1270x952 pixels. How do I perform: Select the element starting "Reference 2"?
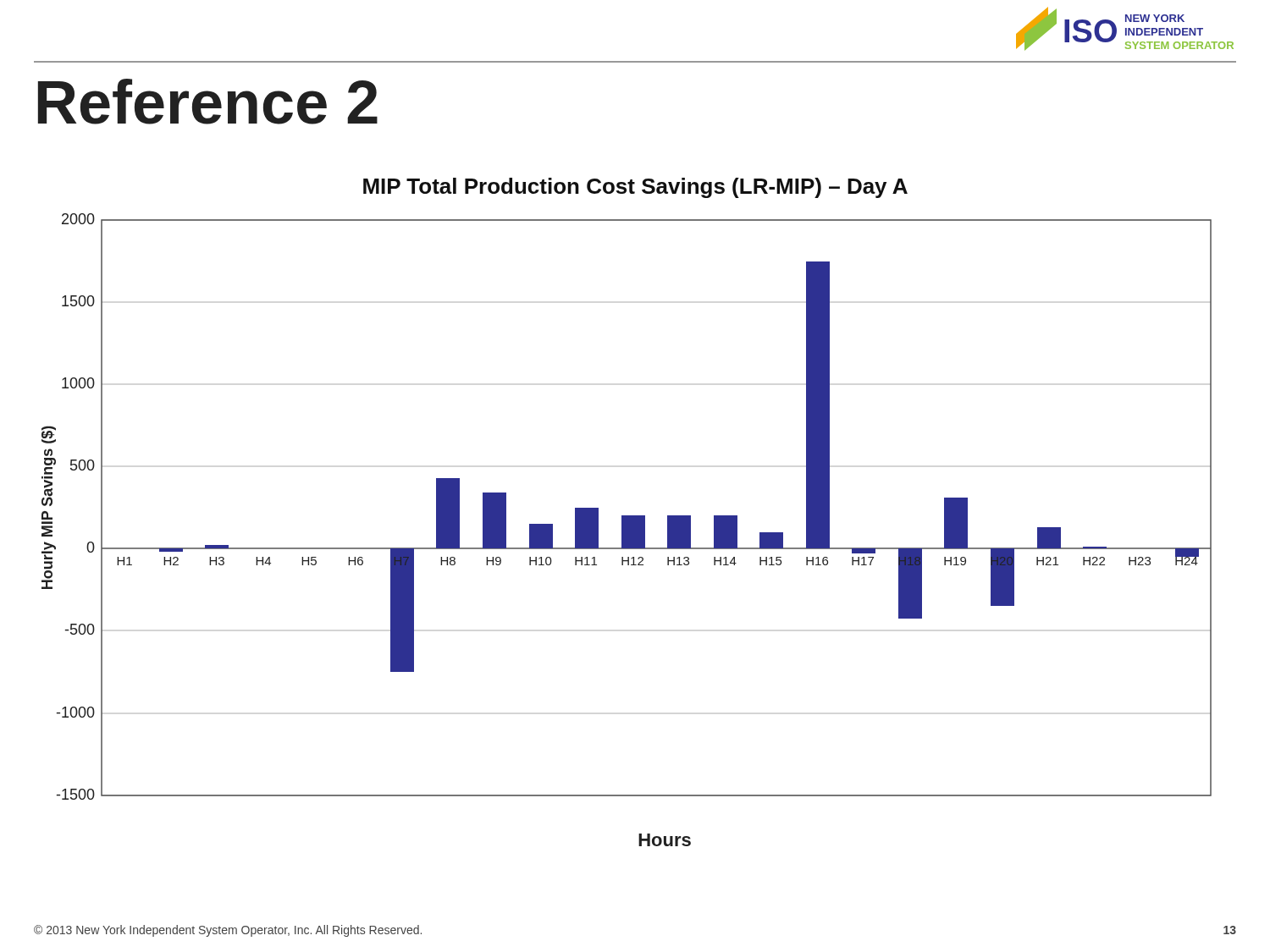pos(207,102)
